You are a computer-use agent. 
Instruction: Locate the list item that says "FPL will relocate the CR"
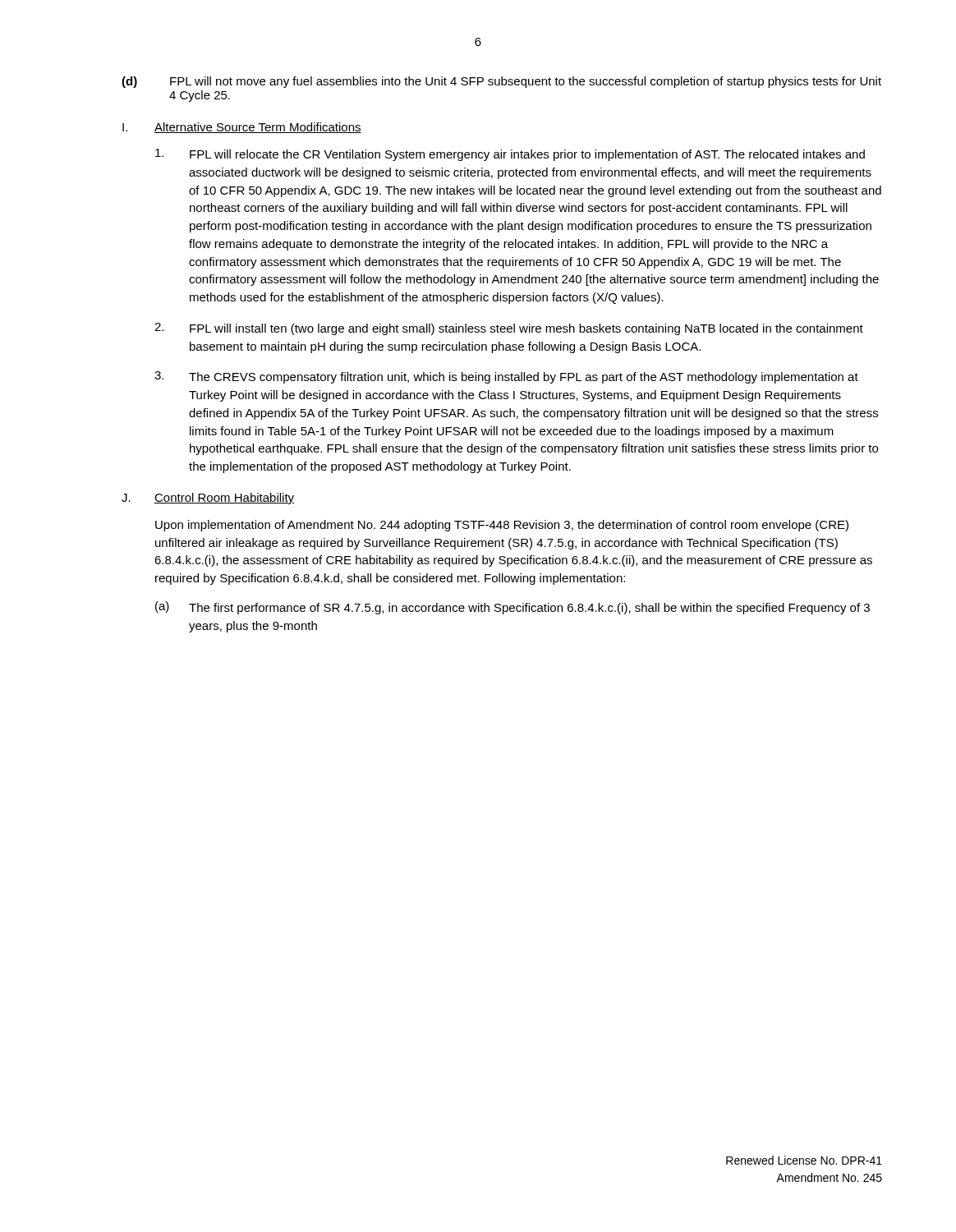518,226
